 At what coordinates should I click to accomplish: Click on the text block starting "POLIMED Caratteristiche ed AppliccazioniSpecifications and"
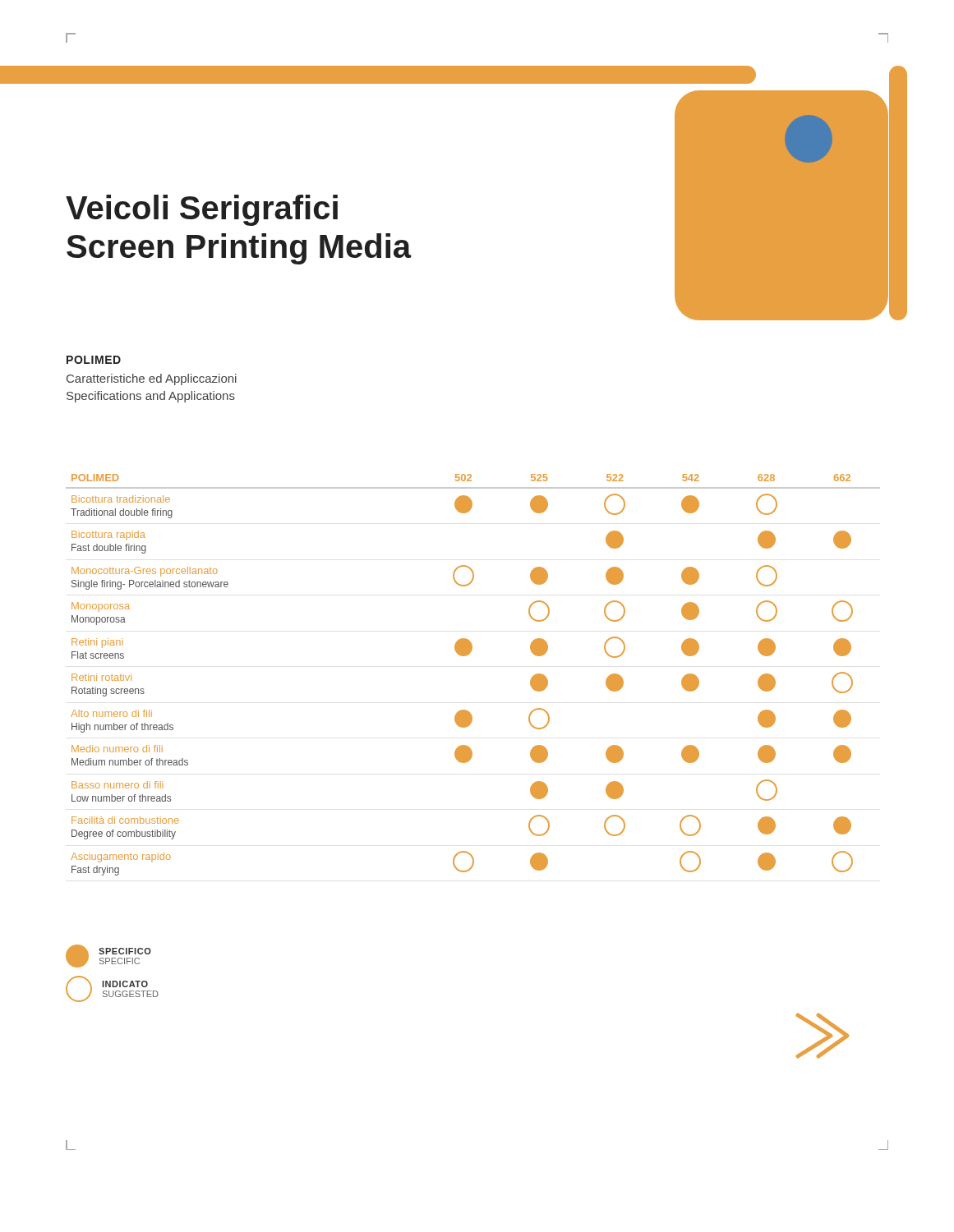point(151,379)
